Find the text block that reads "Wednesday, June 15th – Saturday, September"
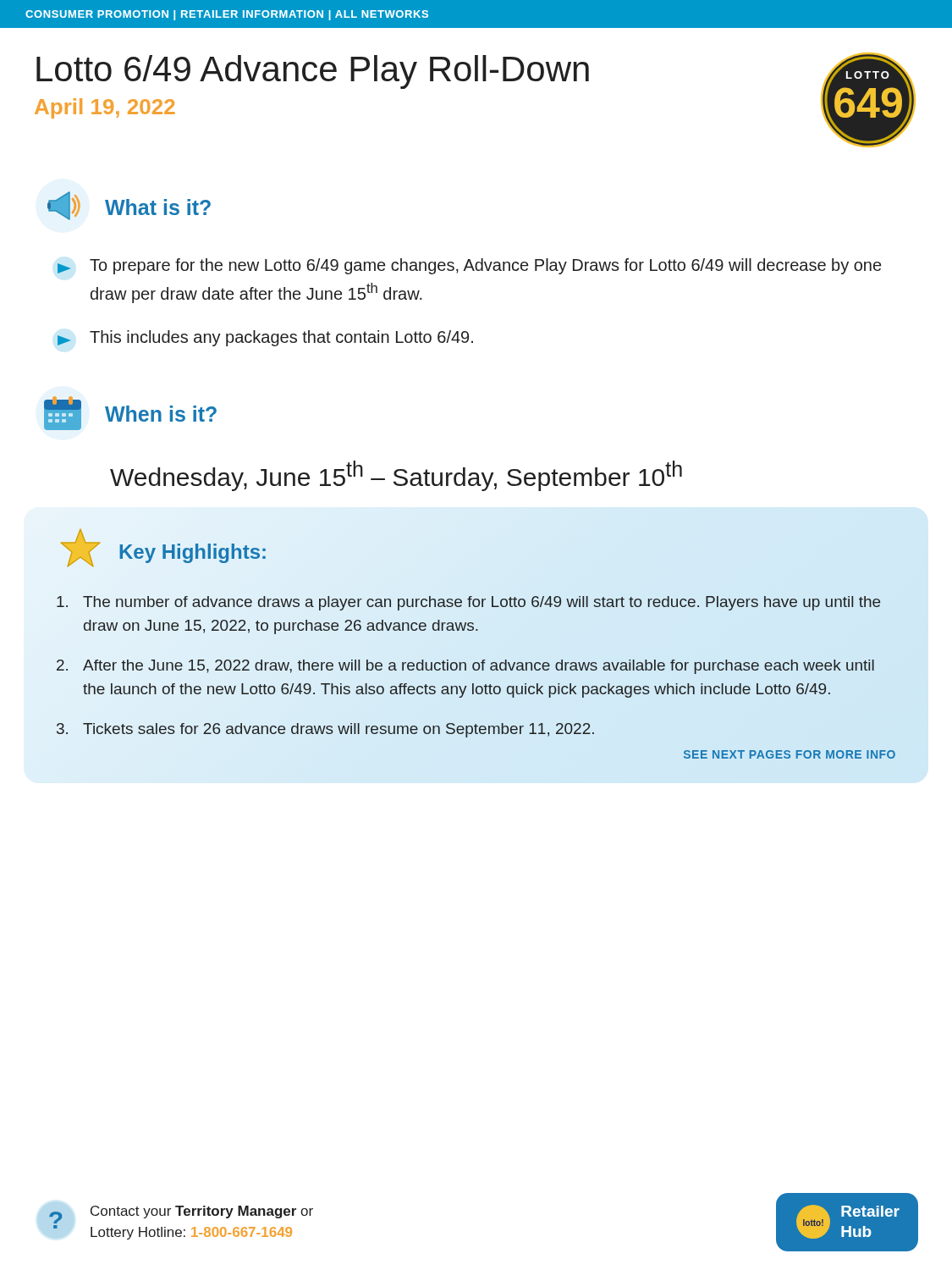This screenshot has height=1270, width=952. click(x=397, y=474)
